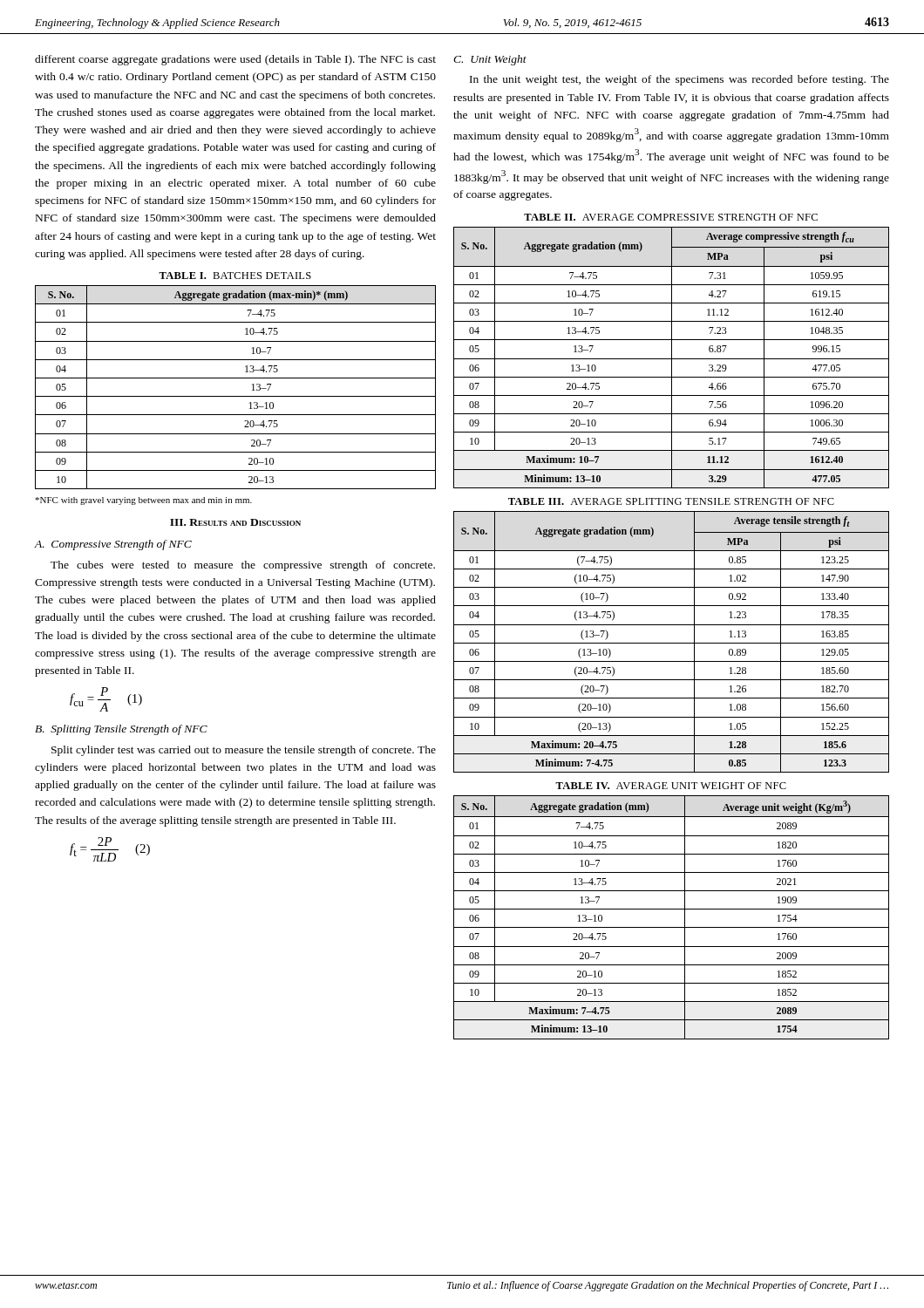Where is the formula that starts "ft = 2PπLD"?

click(x=110, y=850)
